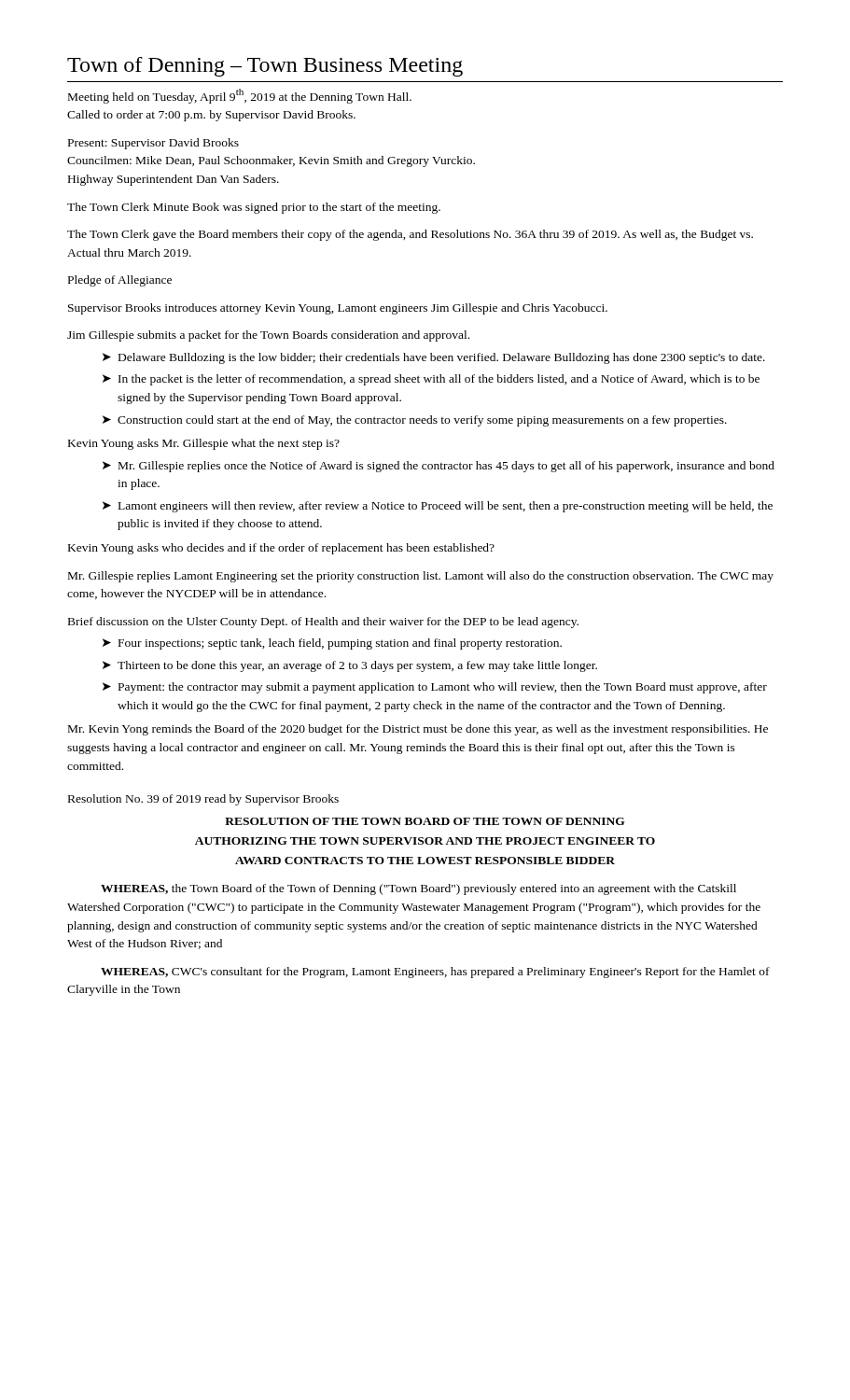Find the text block starting "➤ Payment: the"

(x=442, y=696)
